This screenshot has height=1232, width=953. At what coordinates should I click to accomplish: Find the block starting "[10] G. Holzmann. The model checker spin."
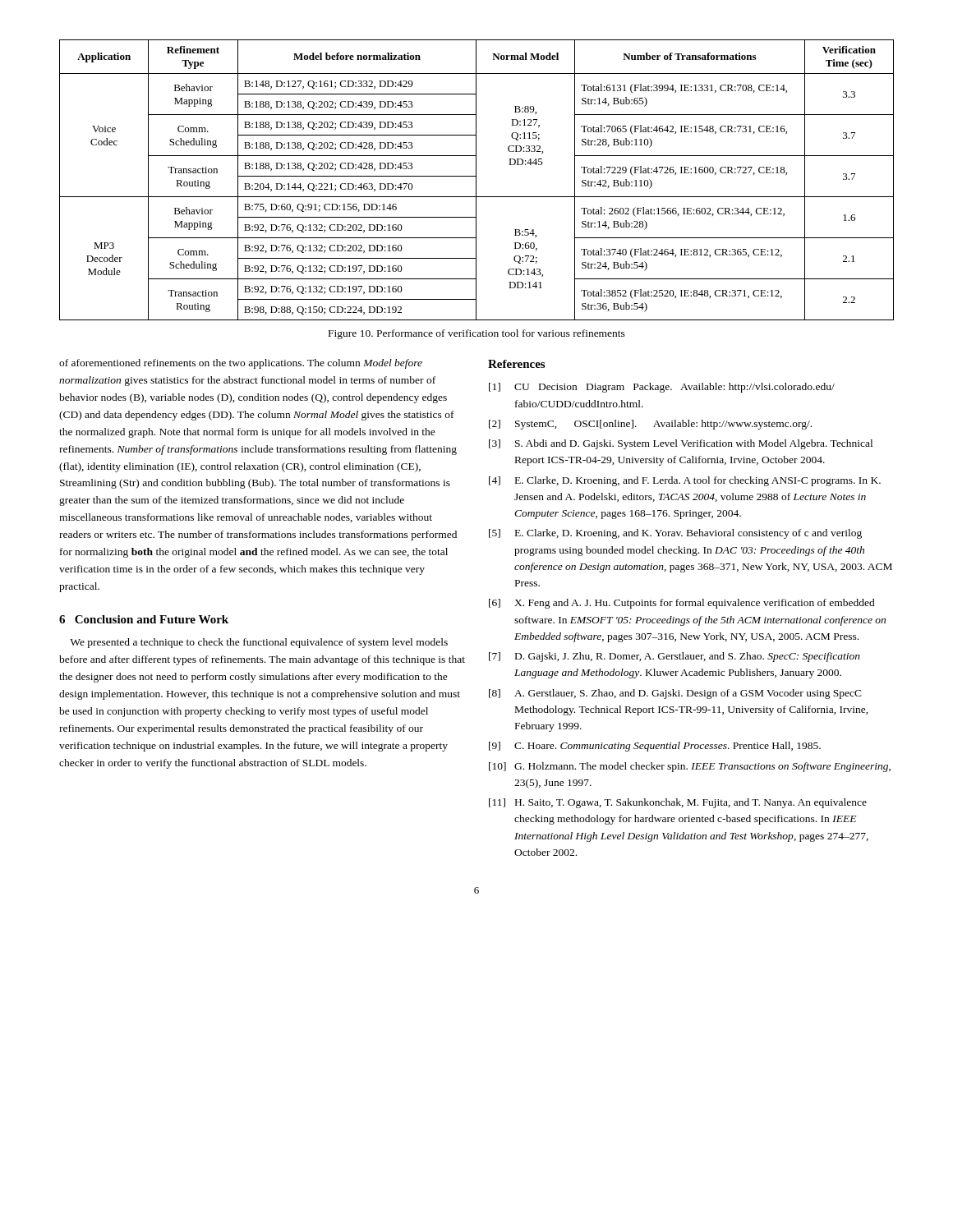tap(691, 774)
